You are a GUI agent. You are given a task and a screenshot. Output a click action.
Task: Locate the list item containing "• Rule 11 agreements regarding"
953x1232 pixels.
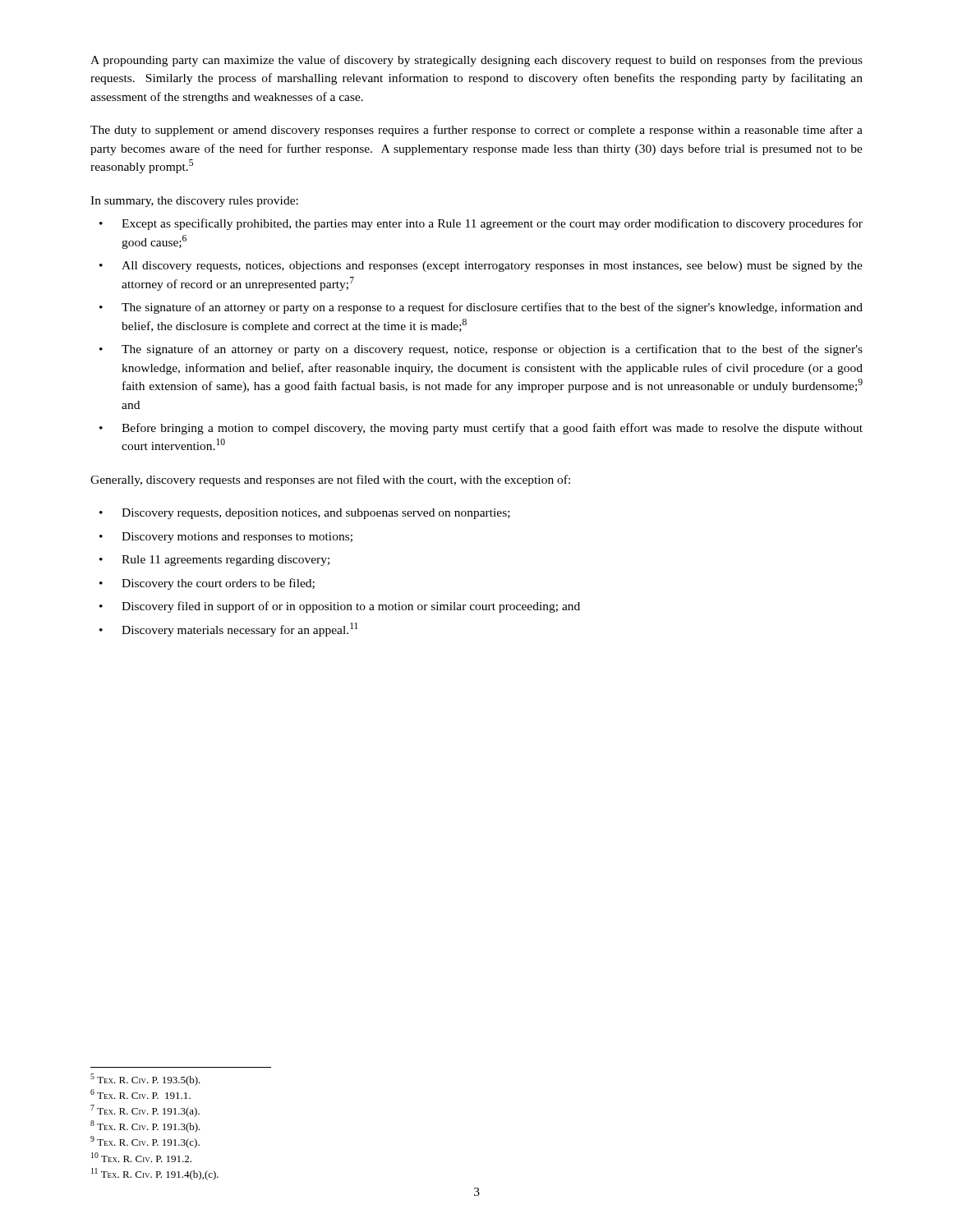214,561
